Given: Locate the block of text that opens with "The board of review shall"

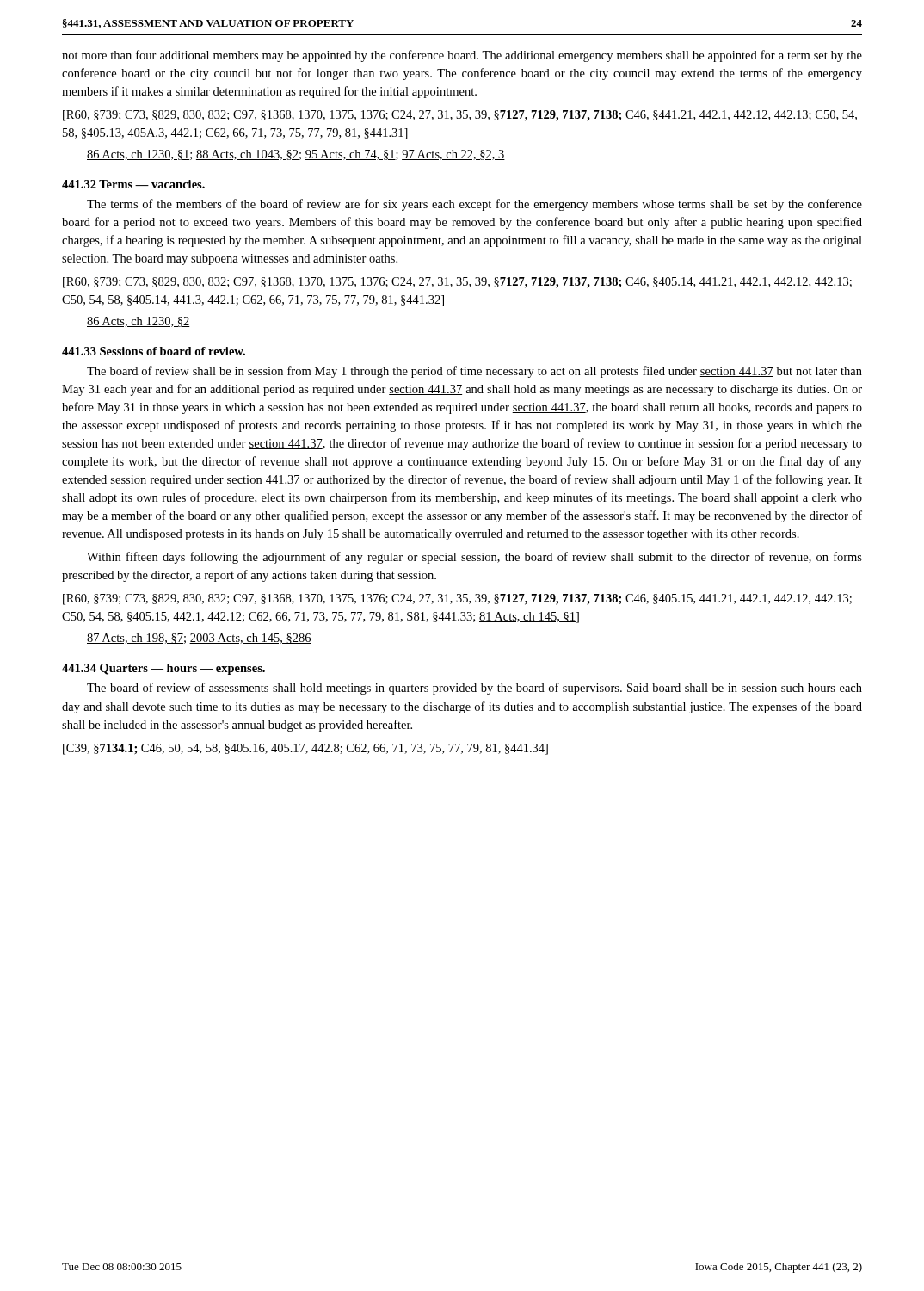Looking at the screenshot, I should click(x=462, y=453).
